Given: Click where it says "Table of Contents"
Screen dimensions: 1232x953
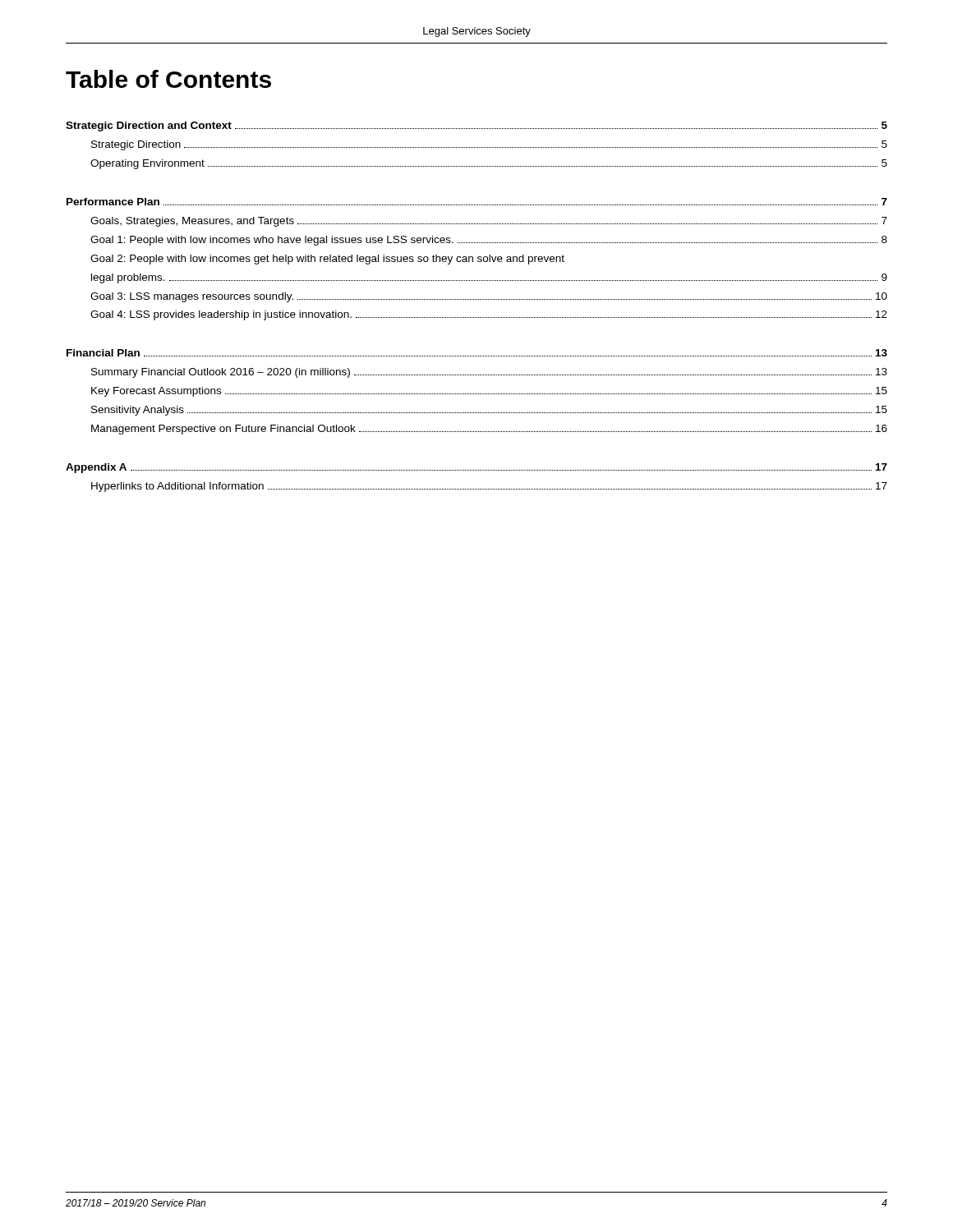Looking at the screenshot, I should [x=169, y=79].
